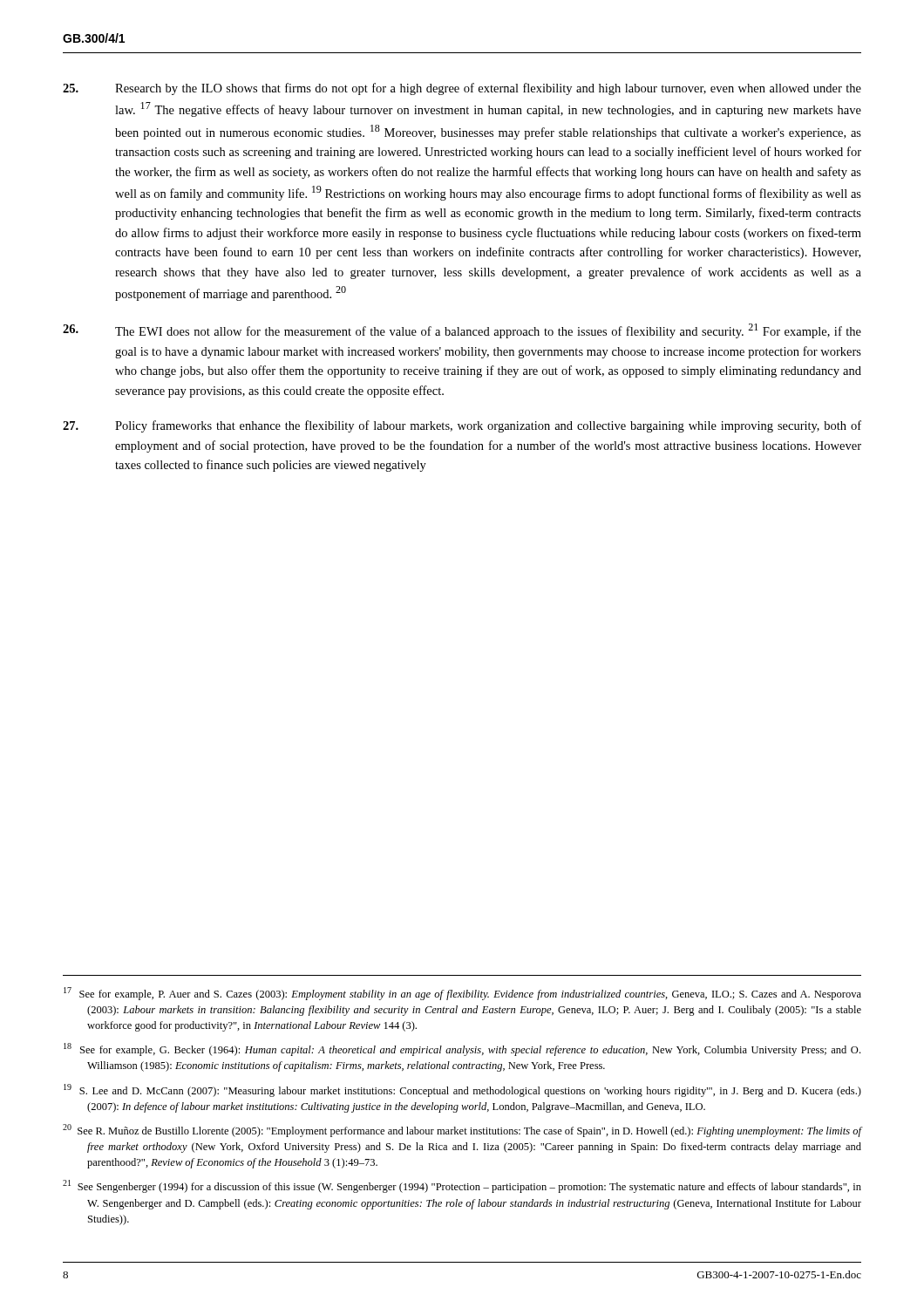Select the footnote with the text "20 See R. Muñoz de Bustillo Llorente"

coord(462,1146)
